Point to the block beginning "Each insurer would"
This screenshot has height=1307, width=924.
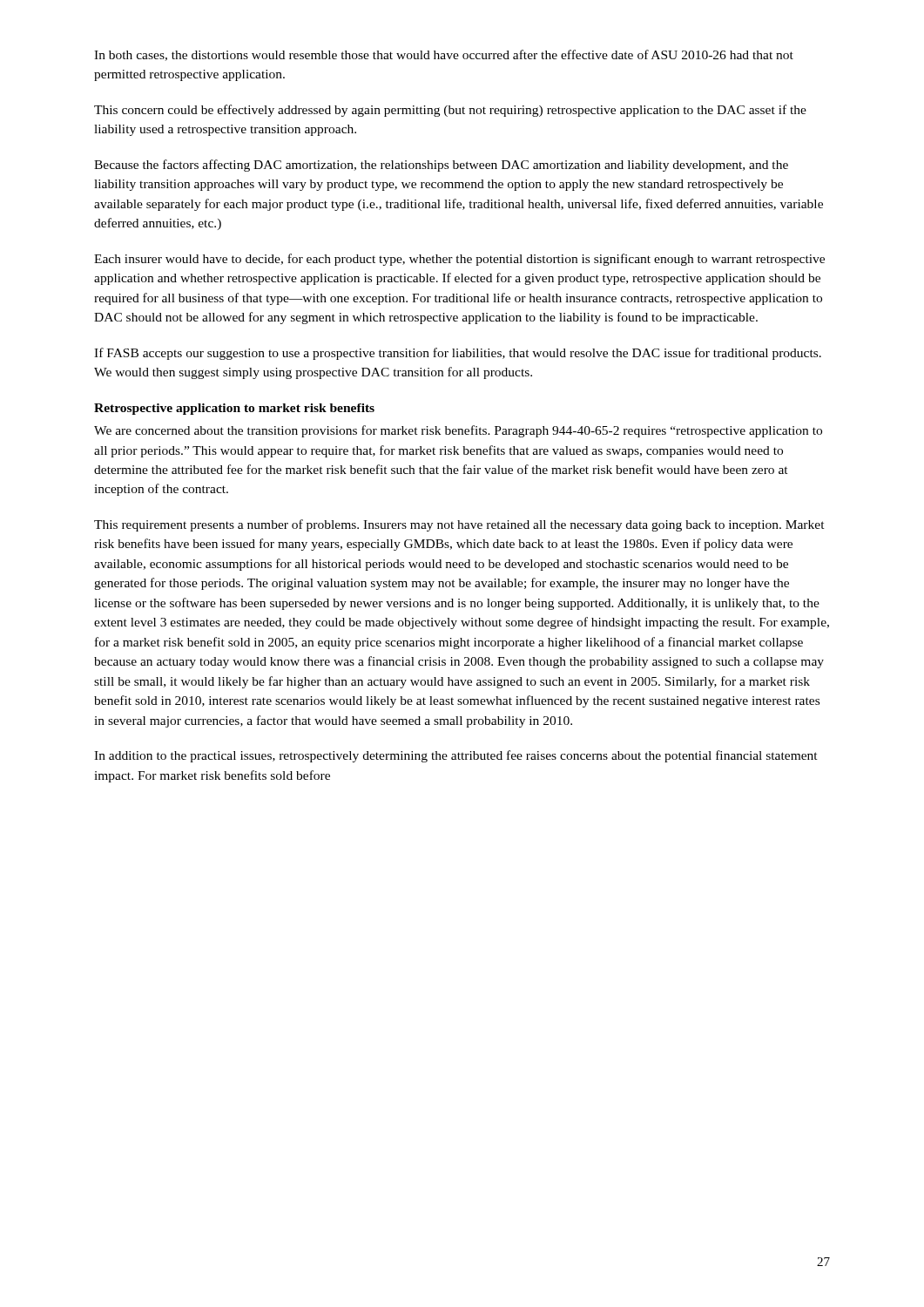click(460, 287)
